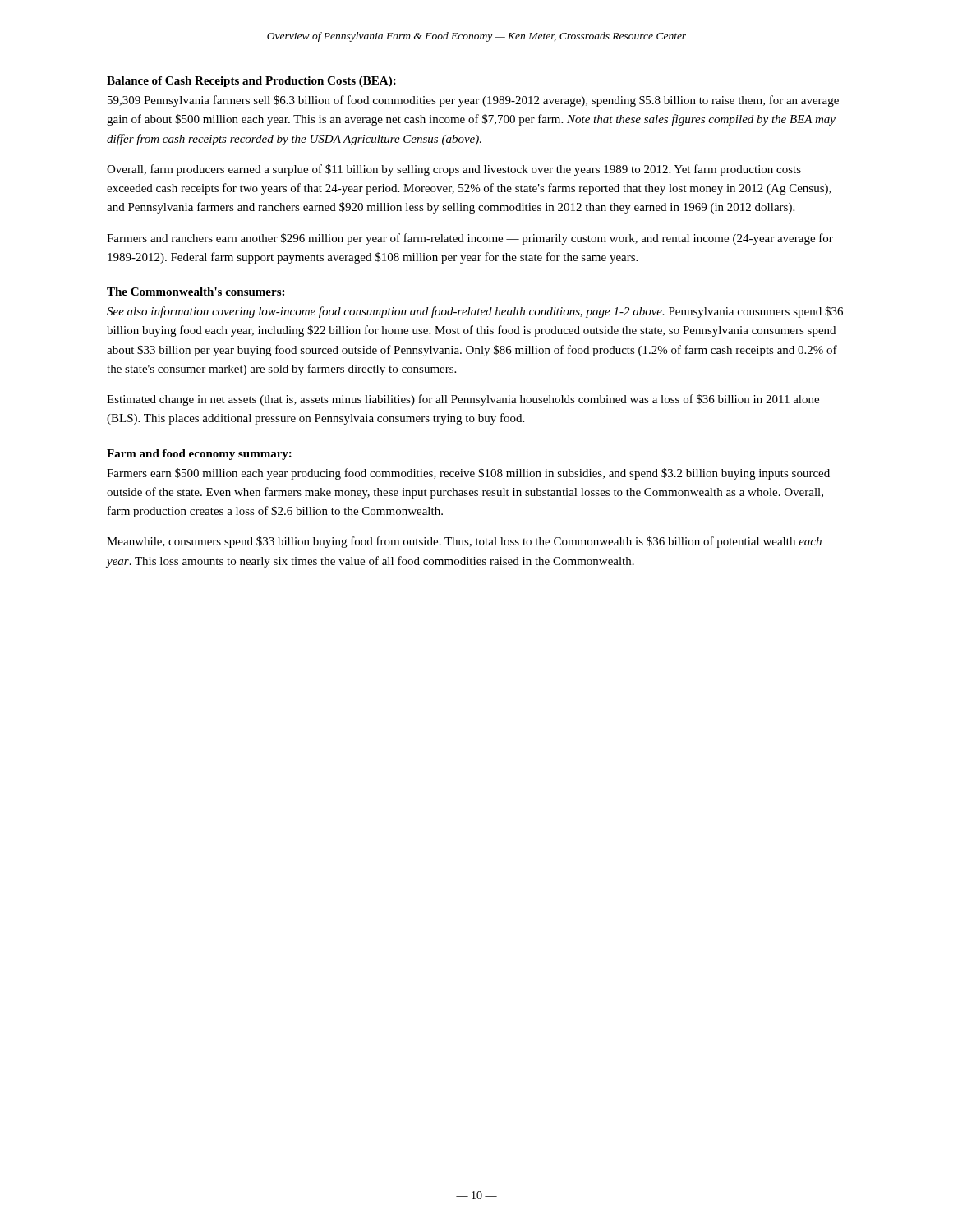Click on the section header with the text "Balance of Cash"
953x1232 pixels.
pos(476,170)
